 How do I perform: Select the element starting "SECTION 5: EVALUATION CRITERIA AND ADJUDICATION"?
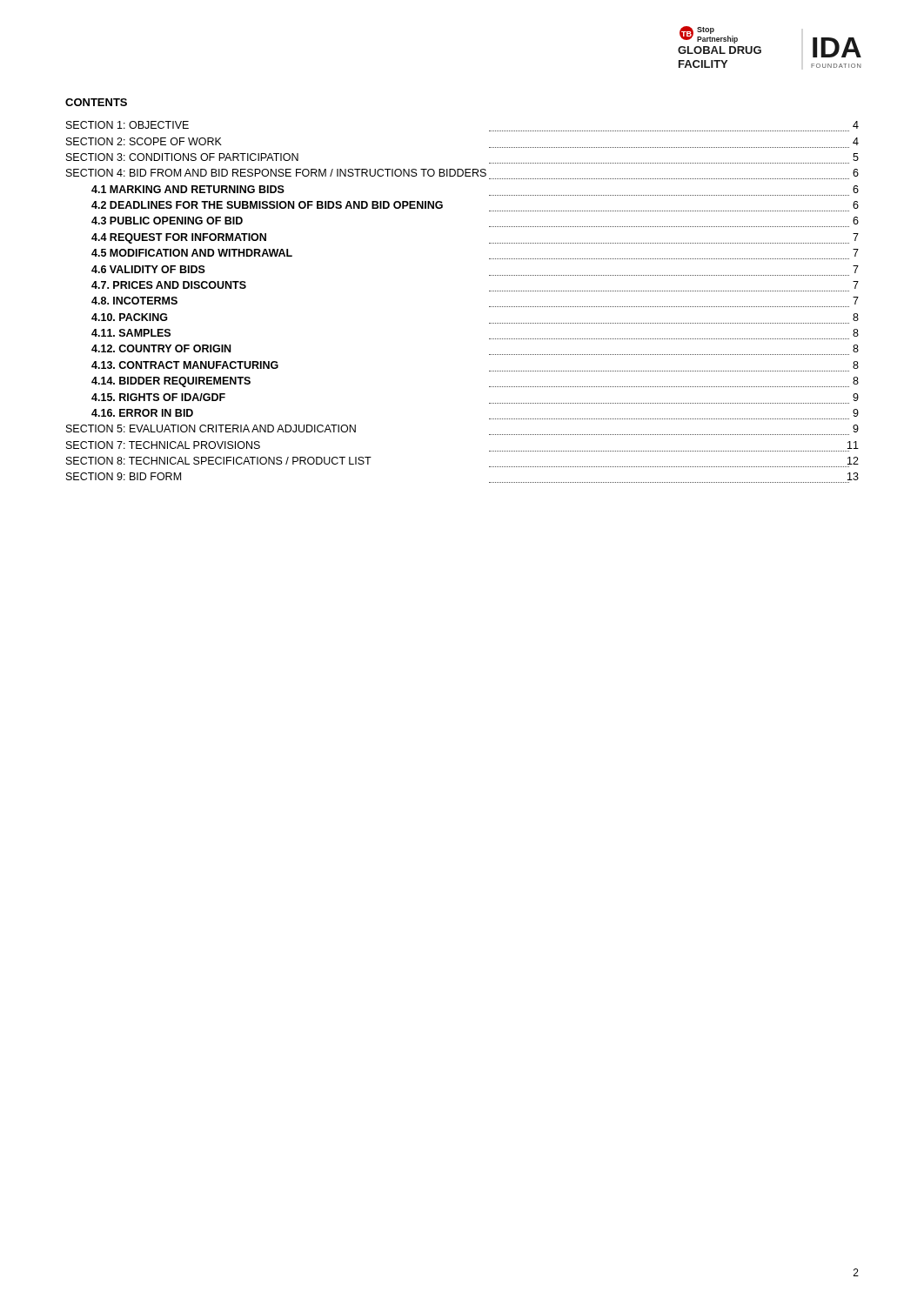point(210,428)
